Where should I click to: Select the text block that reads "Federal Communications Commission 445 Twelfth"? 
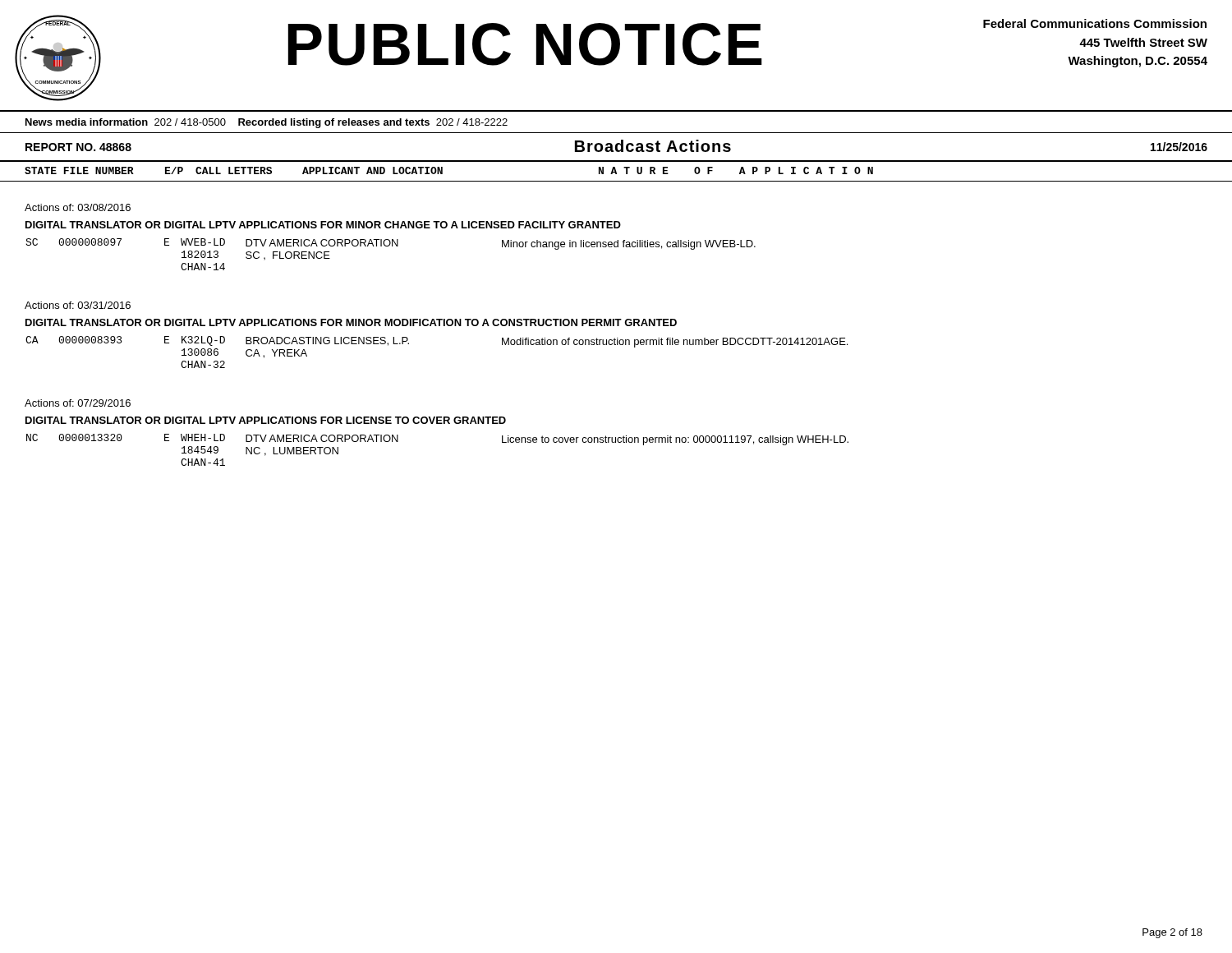pyautogui.click(x=1095, y=42)
